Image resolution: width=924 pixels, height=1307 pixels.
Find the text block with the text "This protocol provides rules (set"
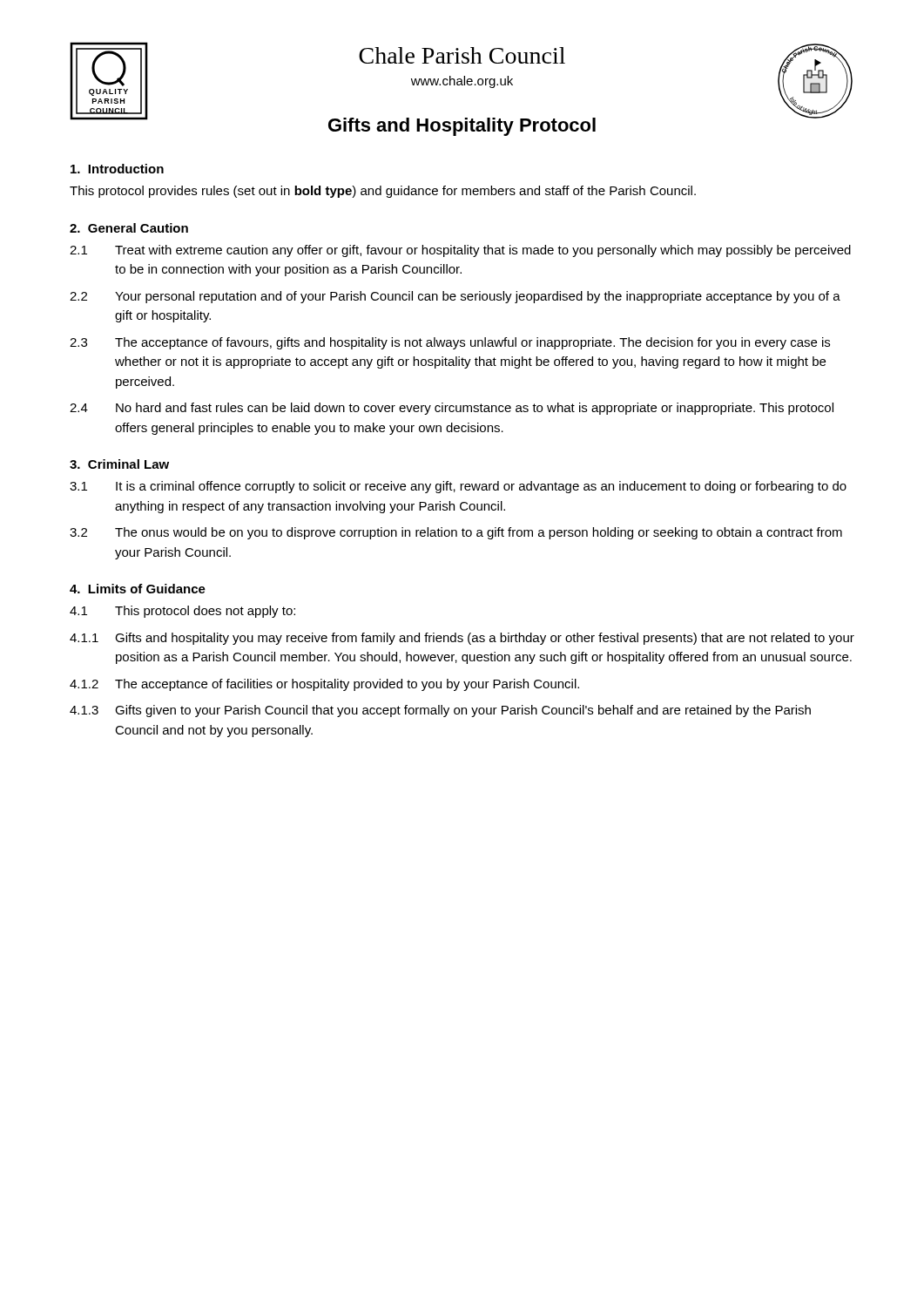pyautogui.click(x=383, y=190)
